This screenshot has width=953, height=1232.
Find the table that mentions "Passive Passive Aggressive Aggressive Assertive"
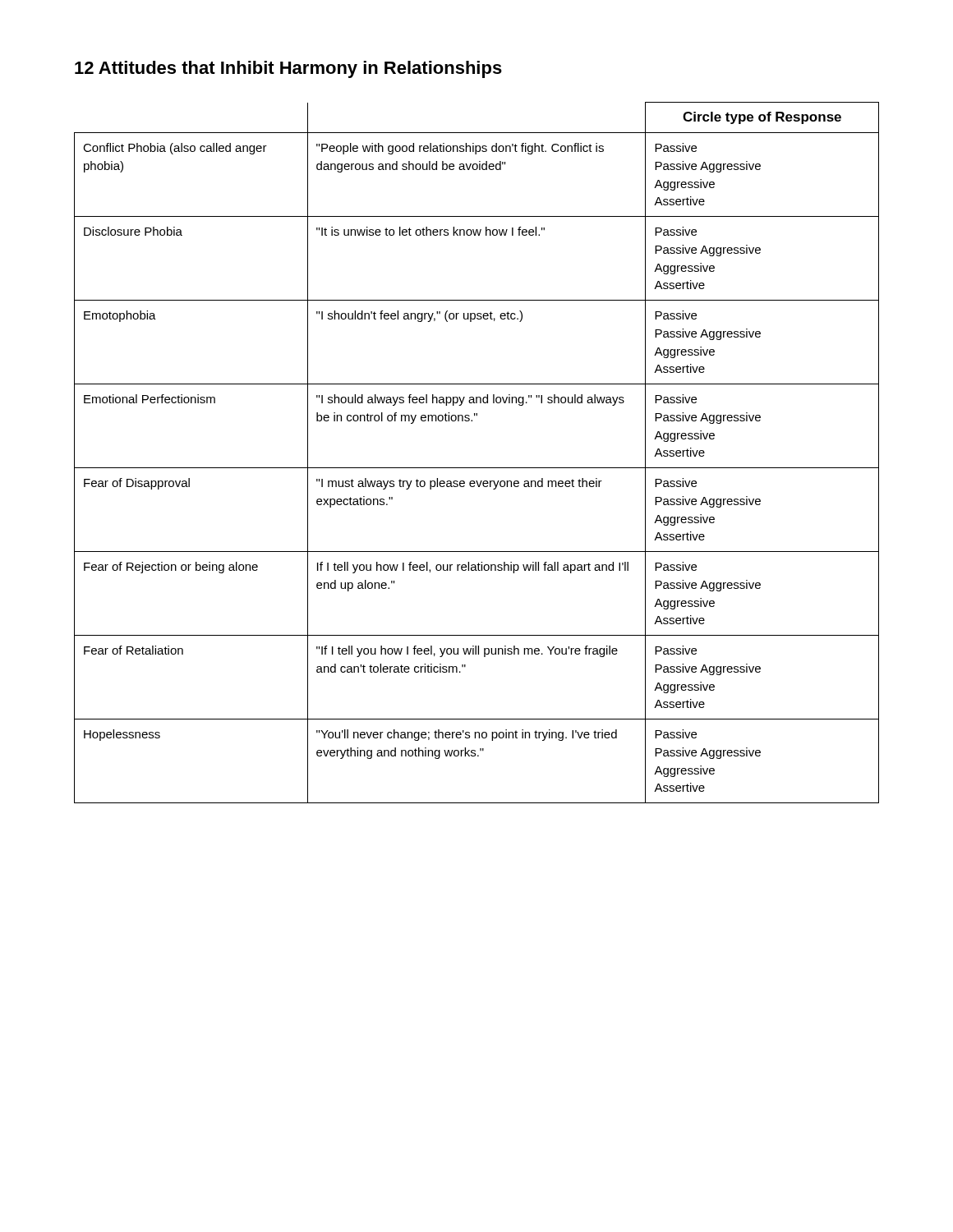tap(476, 453)
